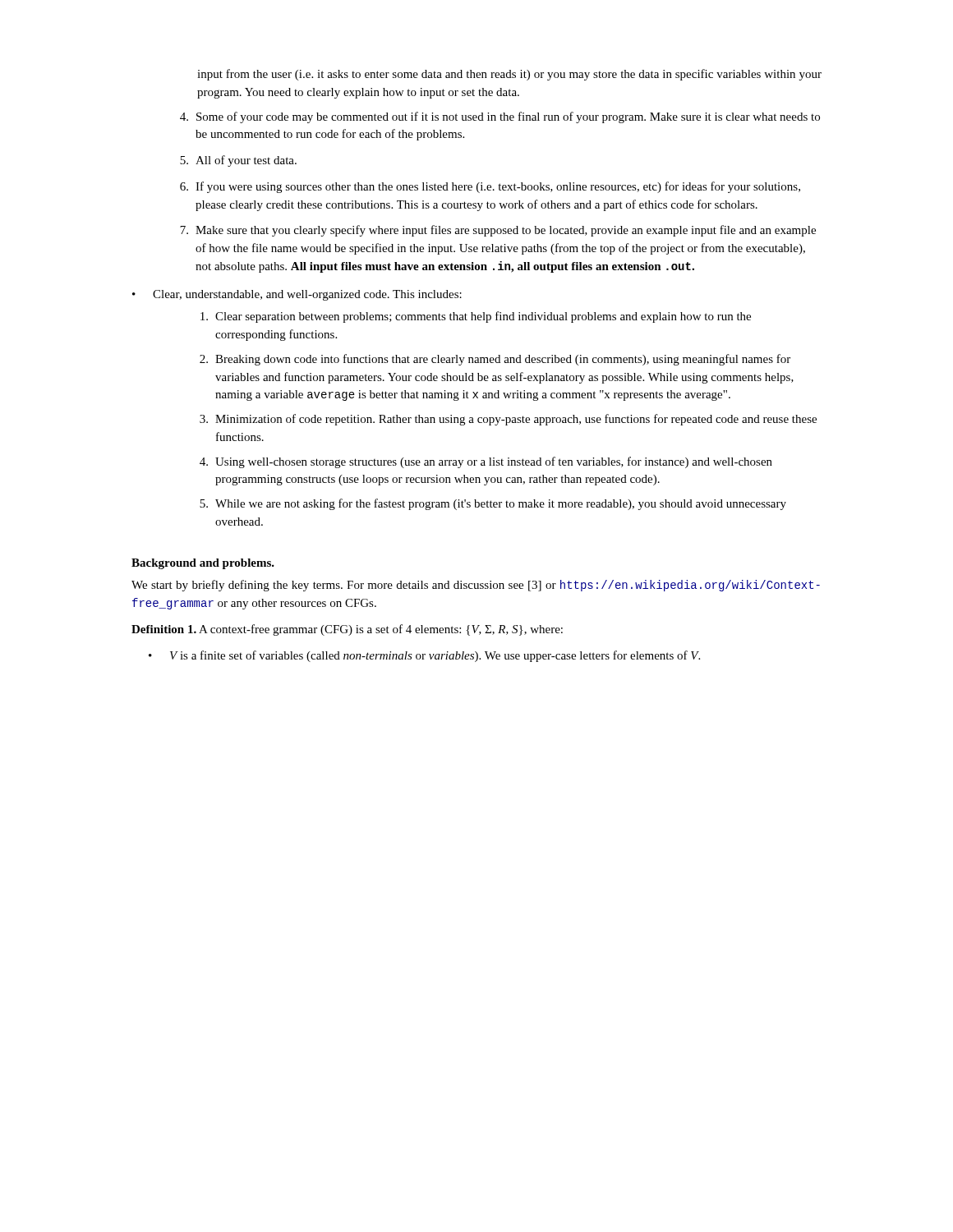Click on the text block with the text "We start by briefly defining the"

[x=476, y=594]
